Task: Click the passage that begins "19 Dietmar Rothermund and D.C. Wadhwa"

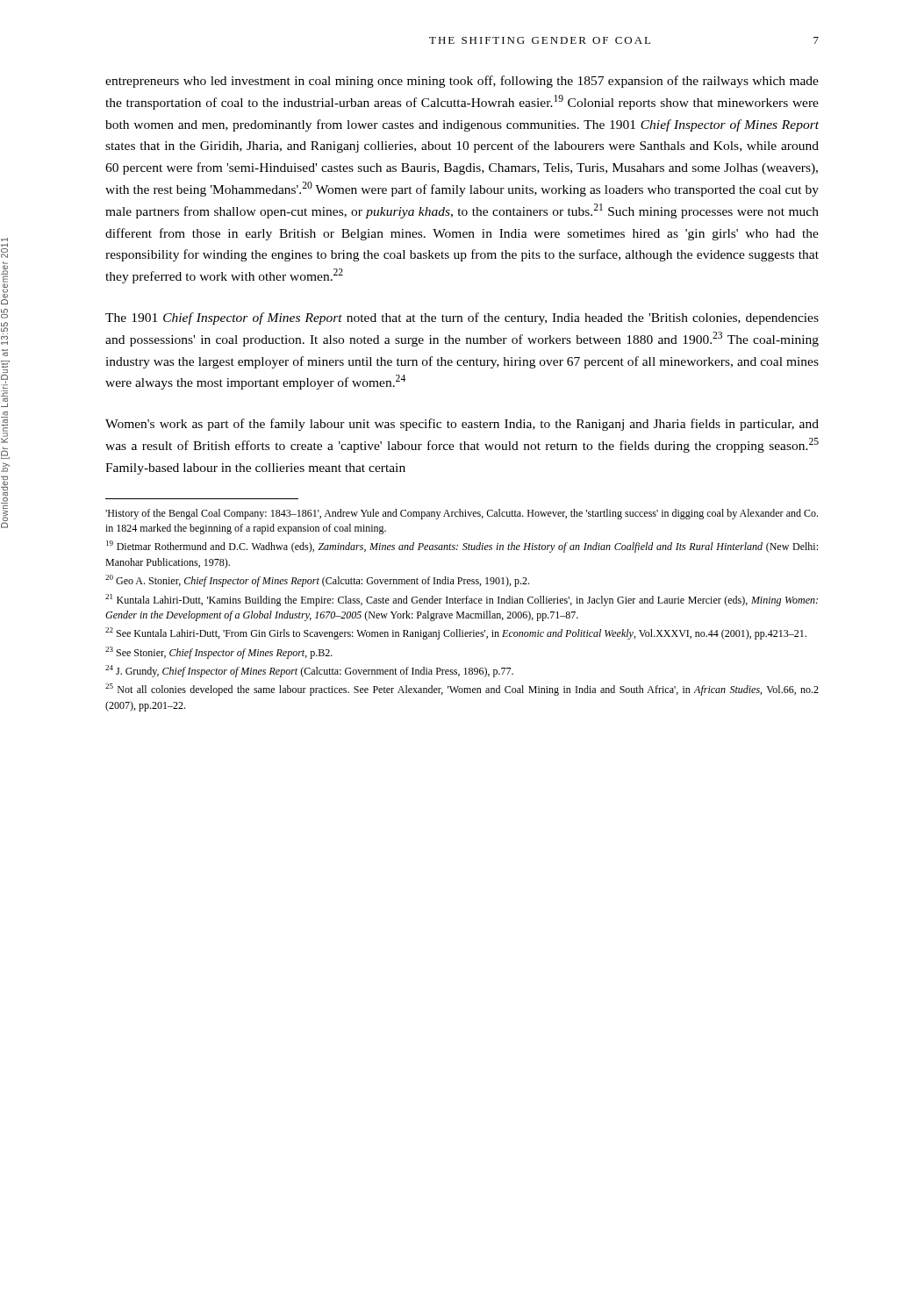Action: click(x=462, y=554)
